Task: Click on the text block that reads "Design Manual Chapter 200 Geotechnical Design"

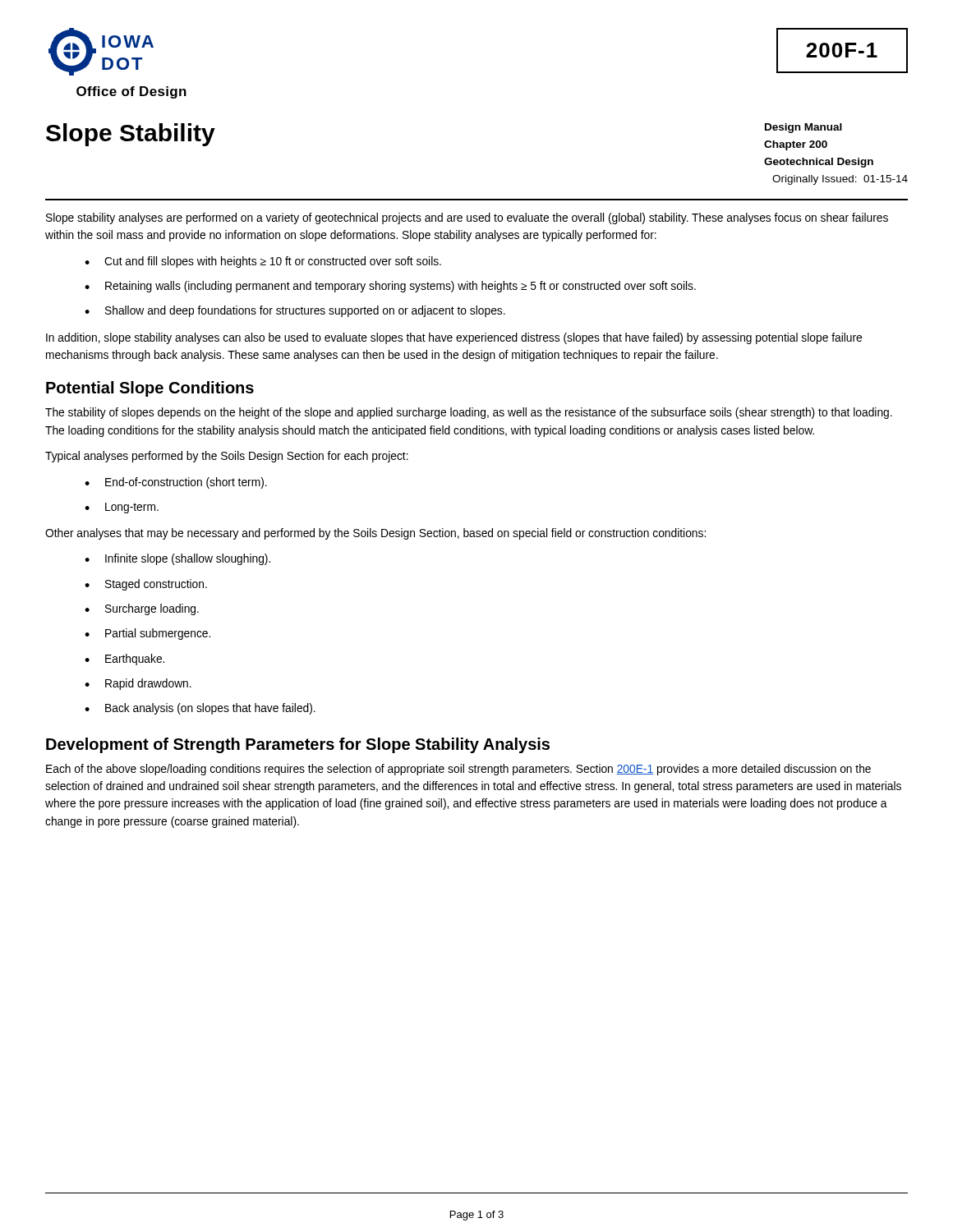Action: [836, 153]
